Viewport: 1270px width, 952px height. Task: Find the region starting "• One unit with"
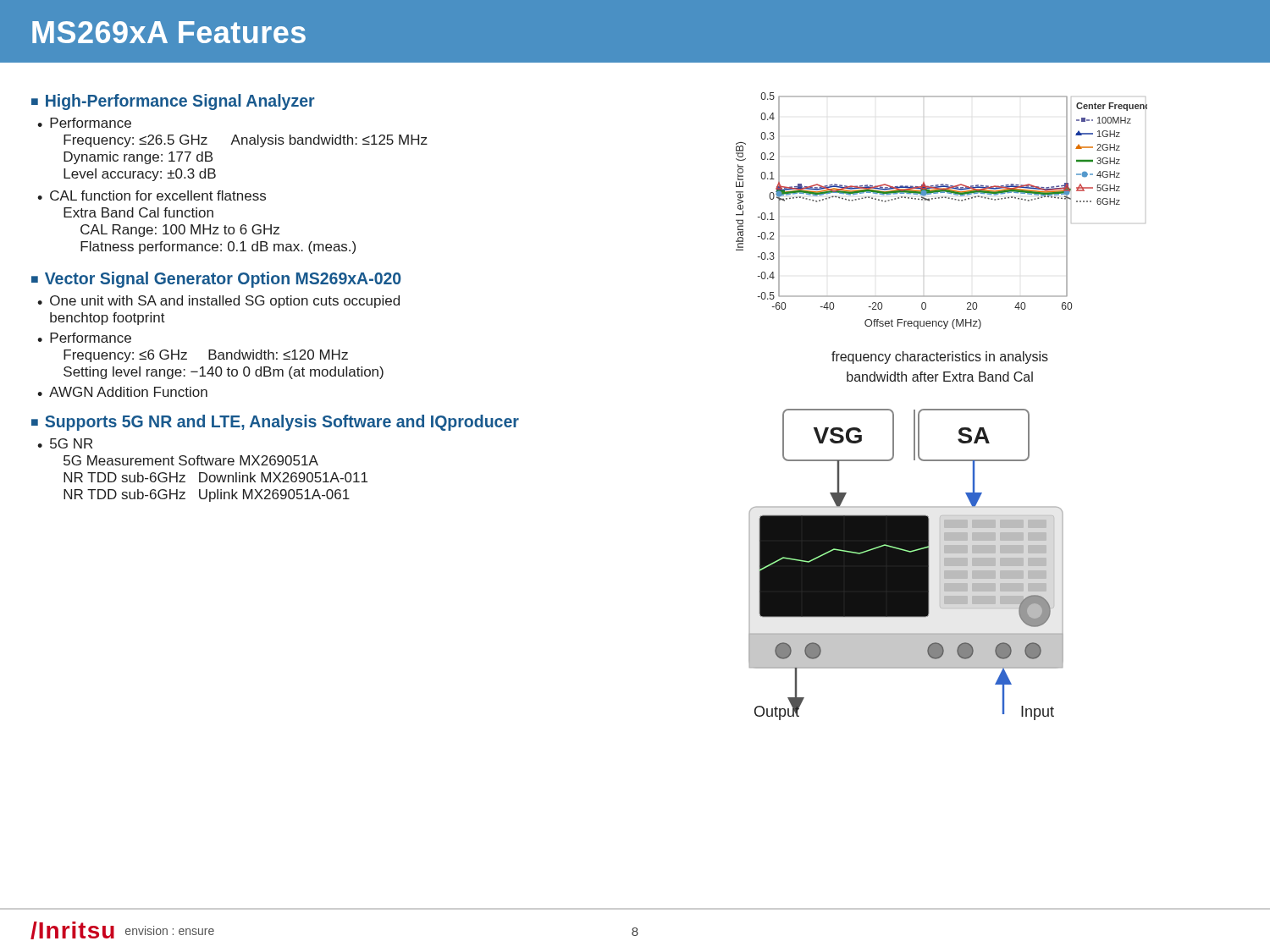click(219, 310)
